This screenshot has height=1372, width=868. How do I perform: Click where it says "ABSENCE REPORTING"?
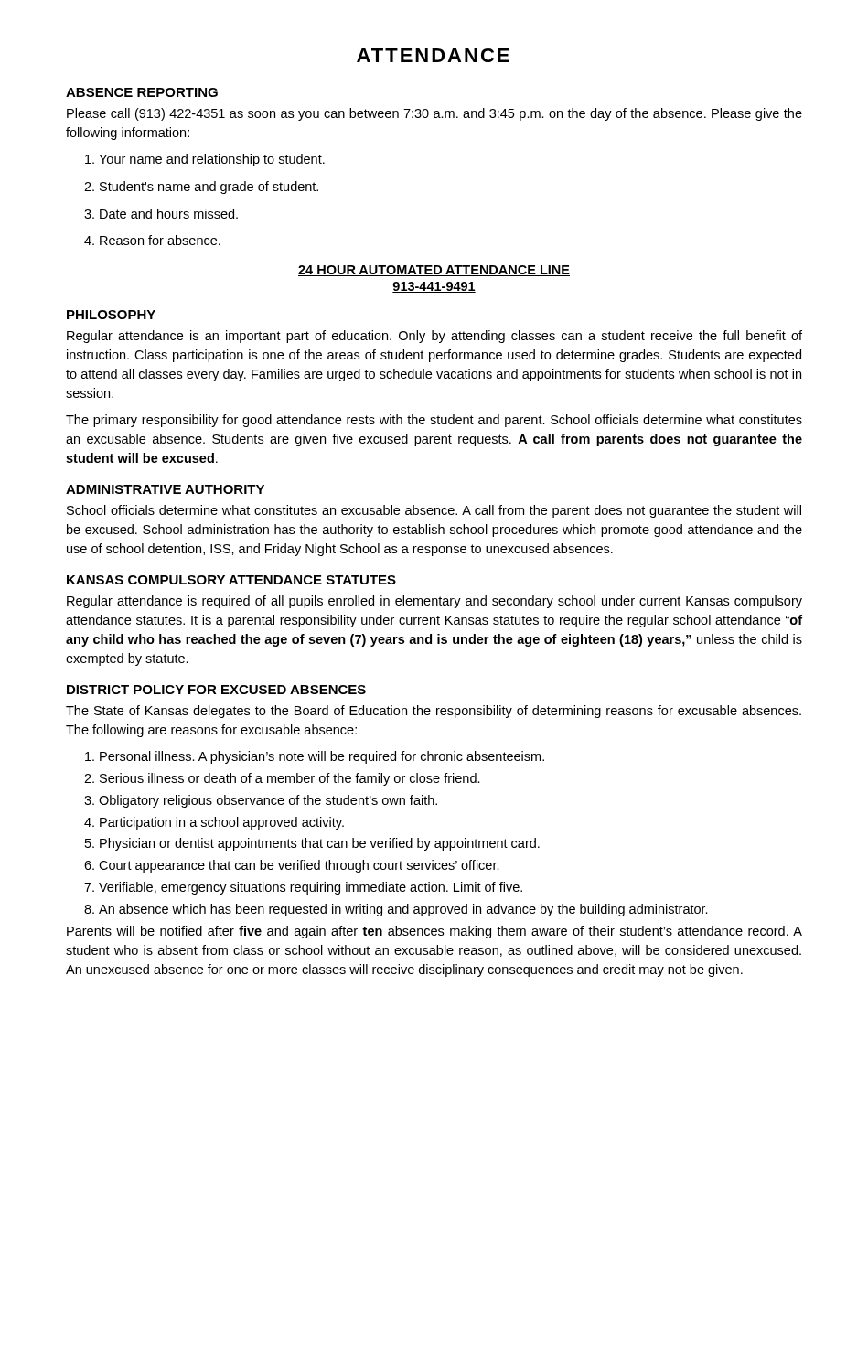[142, 92]
